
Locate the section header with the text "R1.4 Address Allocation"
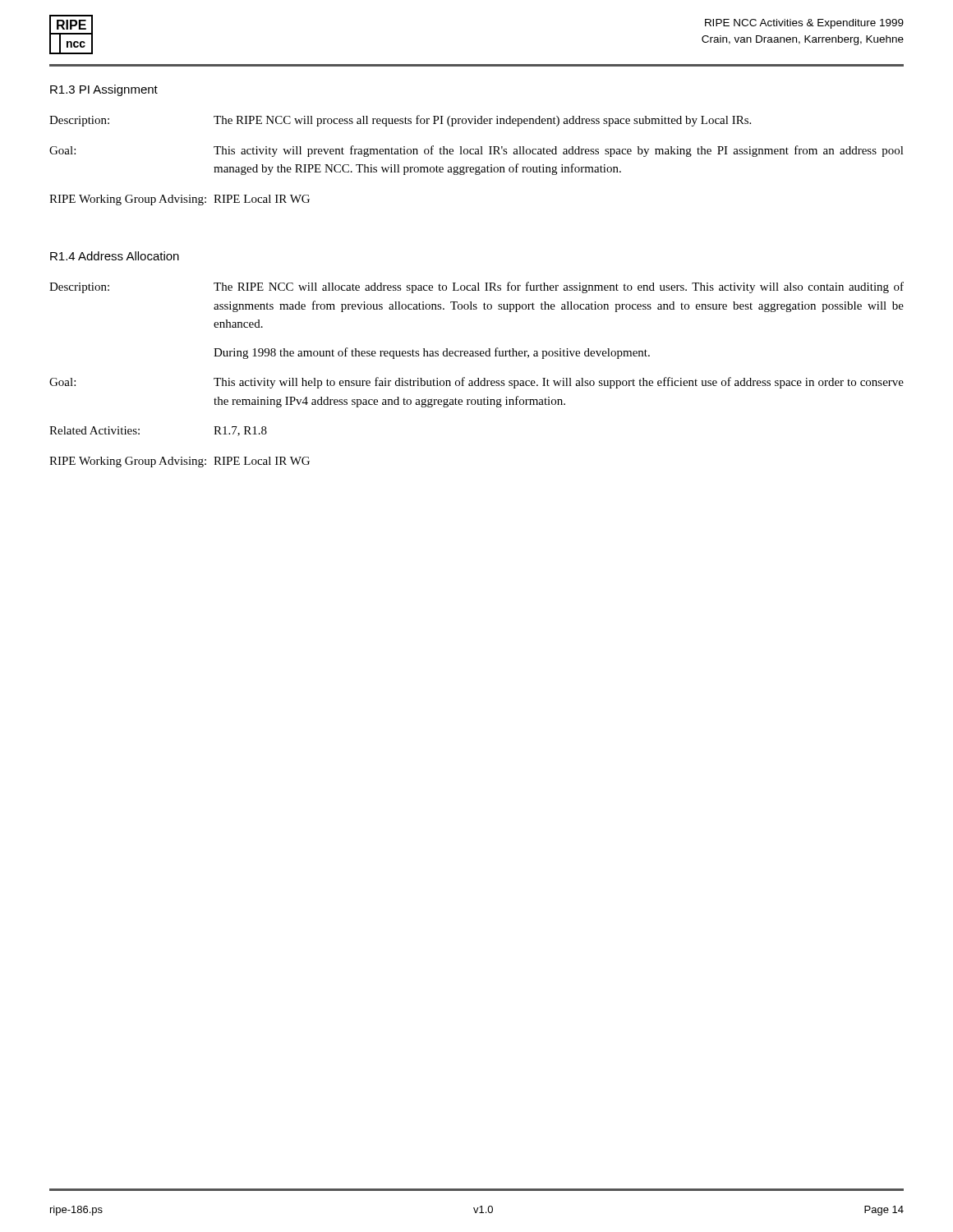pyautogui.click(x=114, y=256)
